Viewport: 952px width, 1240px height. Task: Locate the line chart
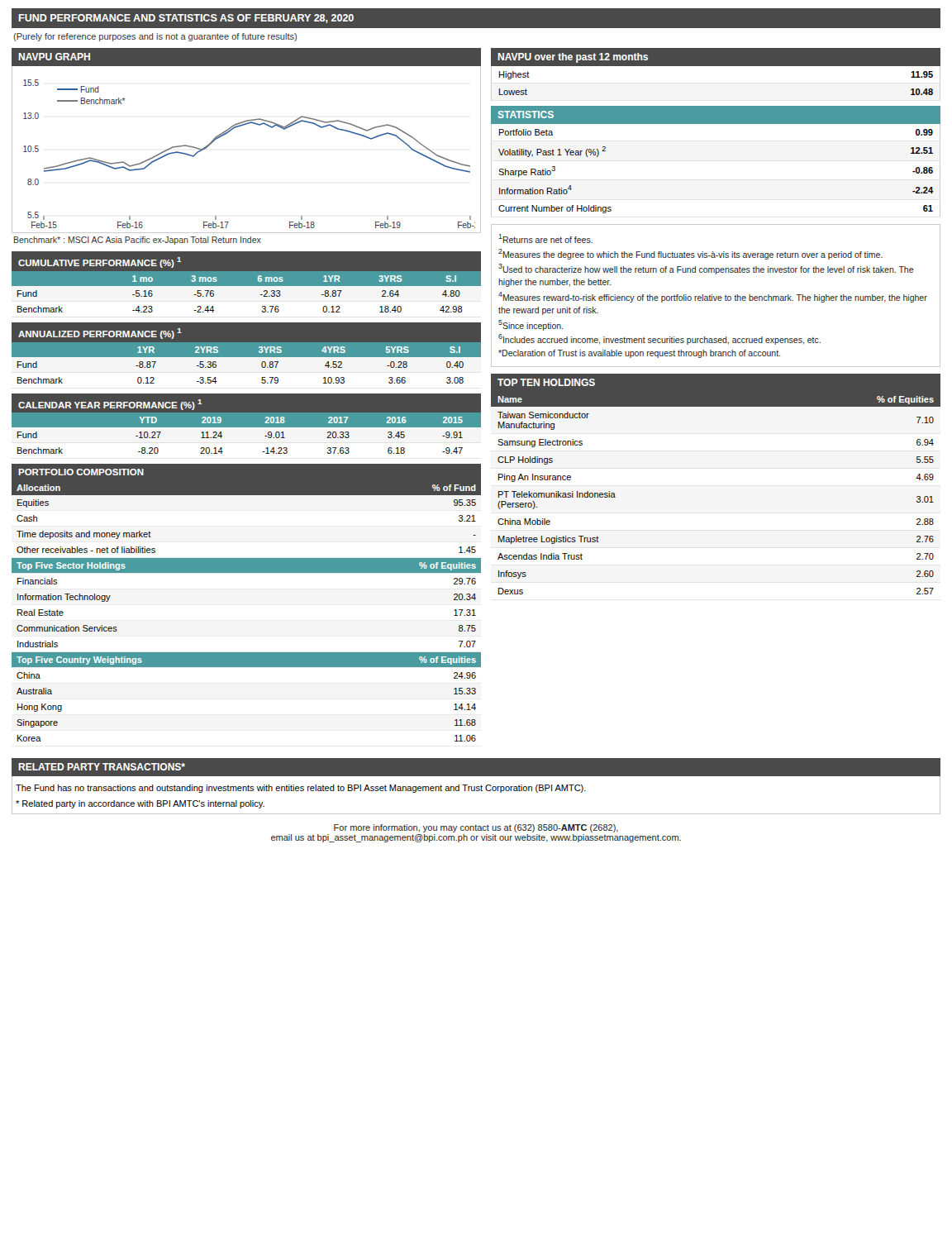point(246,150)
